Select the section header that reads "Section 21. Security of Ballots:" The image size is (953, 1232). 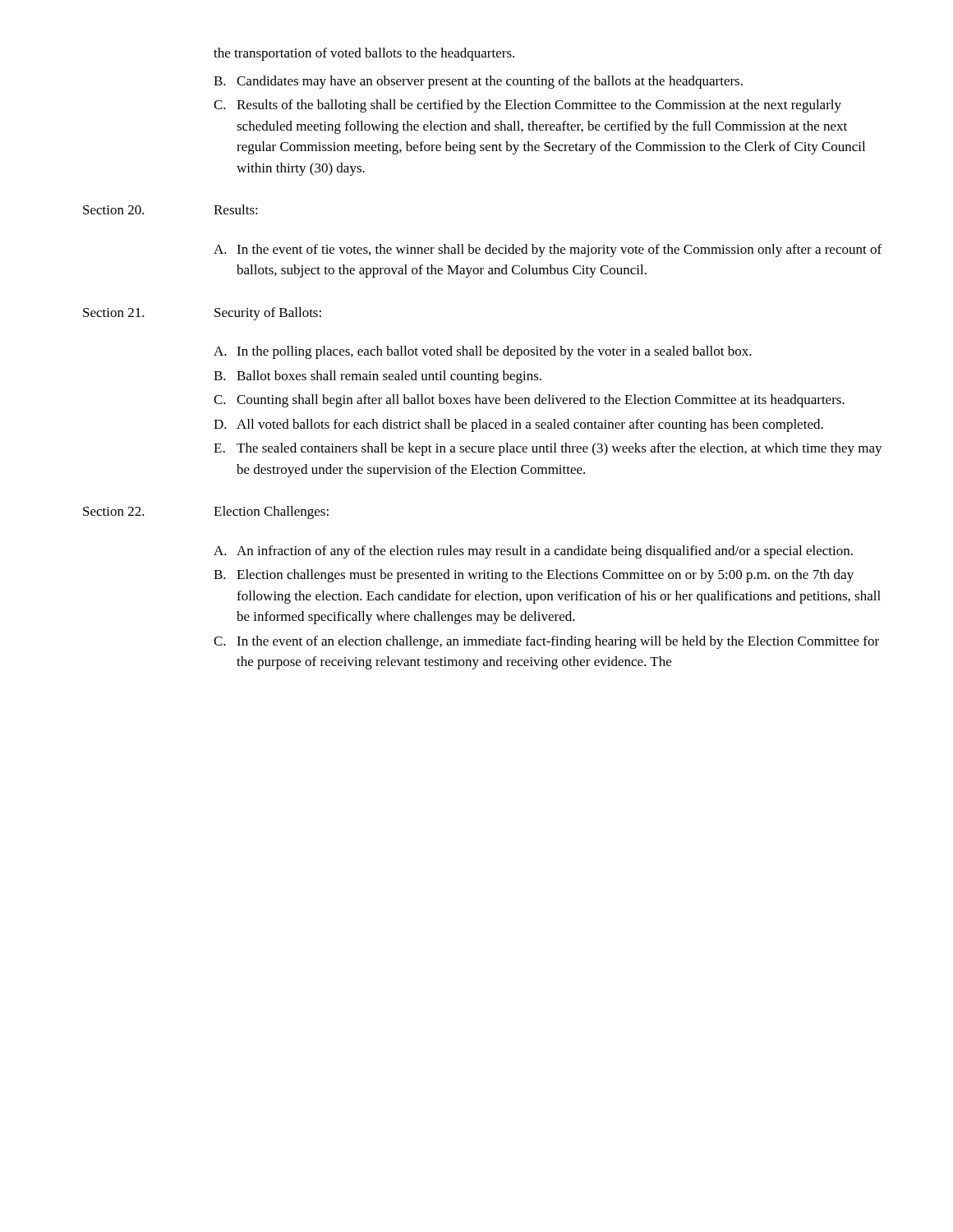click(109, 313)
